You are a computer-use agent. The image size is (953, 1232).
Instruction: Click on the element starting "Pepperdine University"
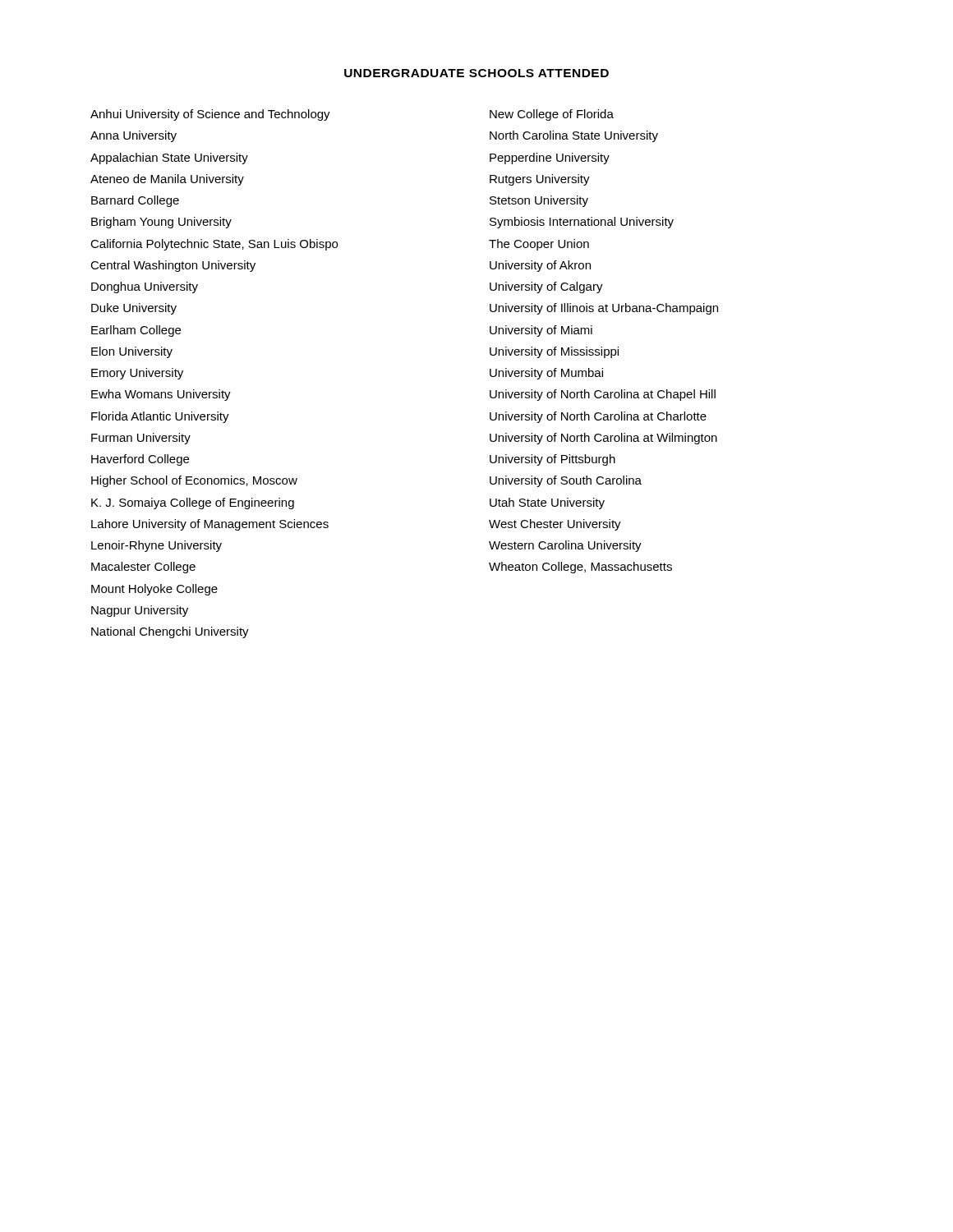549,157
